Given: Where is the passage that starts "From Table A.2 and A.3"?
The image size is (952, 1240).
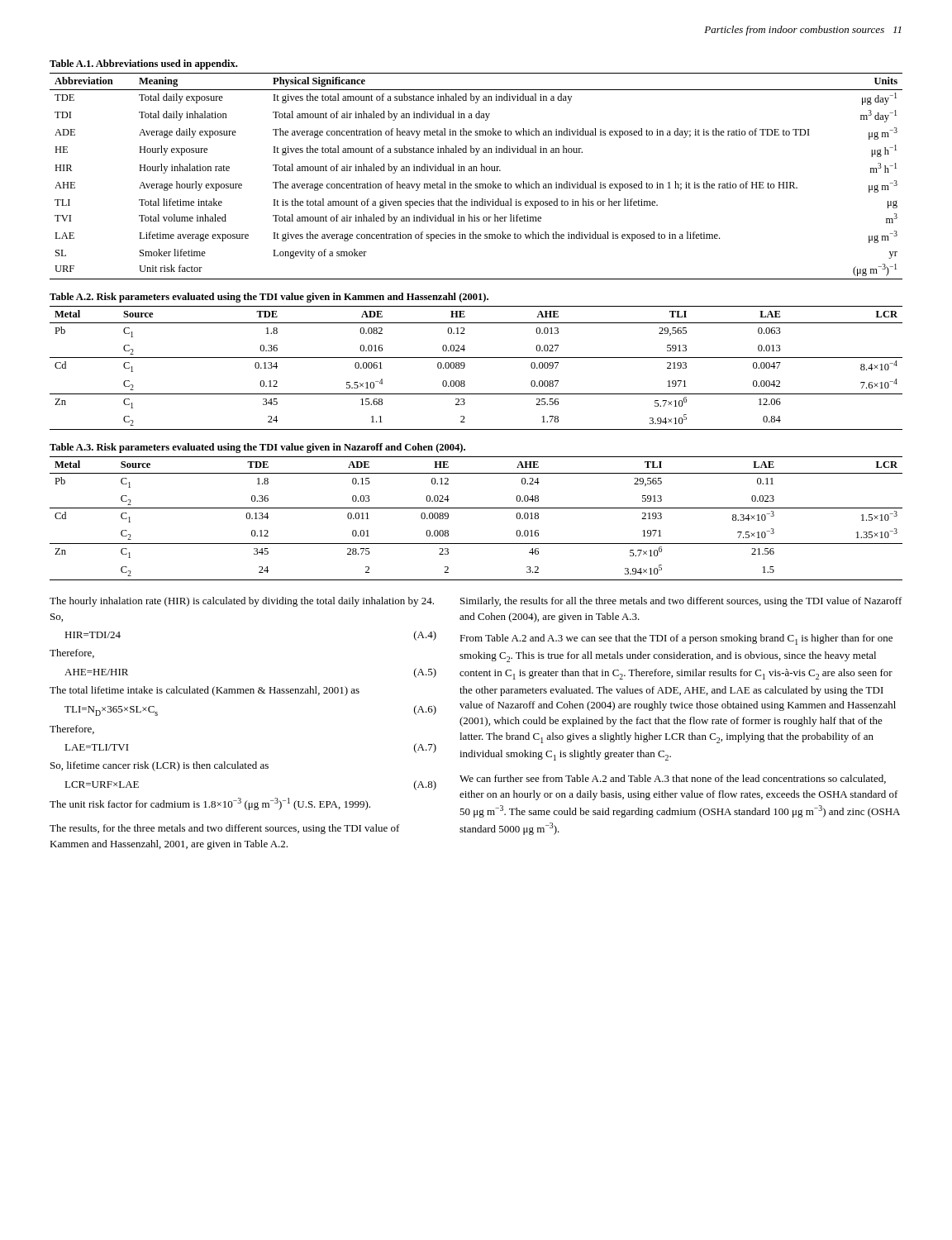Looking at the screenshot, I should [678, 697].
